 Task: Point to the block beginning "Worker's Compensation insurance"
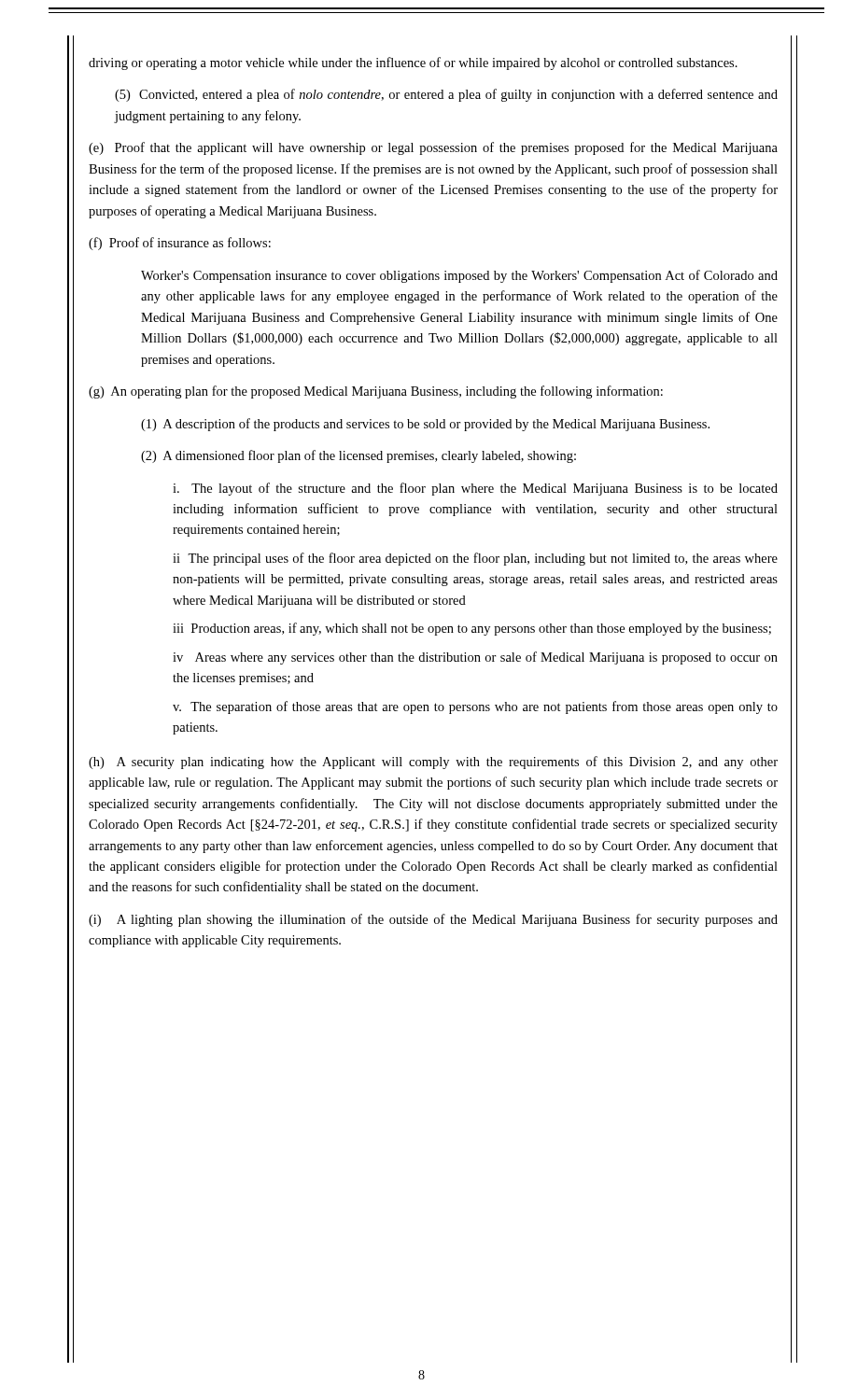(x=459, y=317)
